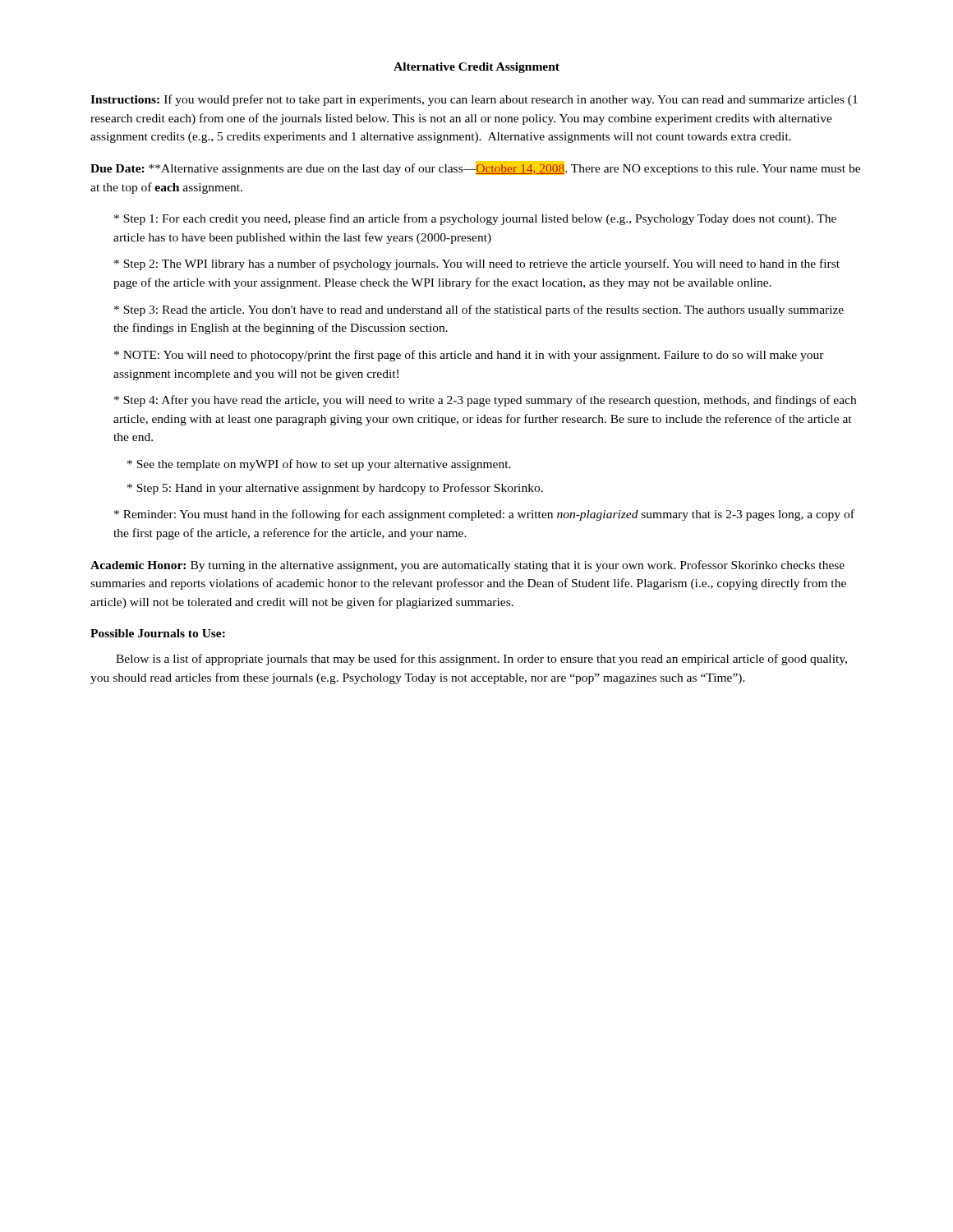Find the text block that reads "Instructions: If you would"
Screen dimensions: 1232x953
tap(474, 118)
